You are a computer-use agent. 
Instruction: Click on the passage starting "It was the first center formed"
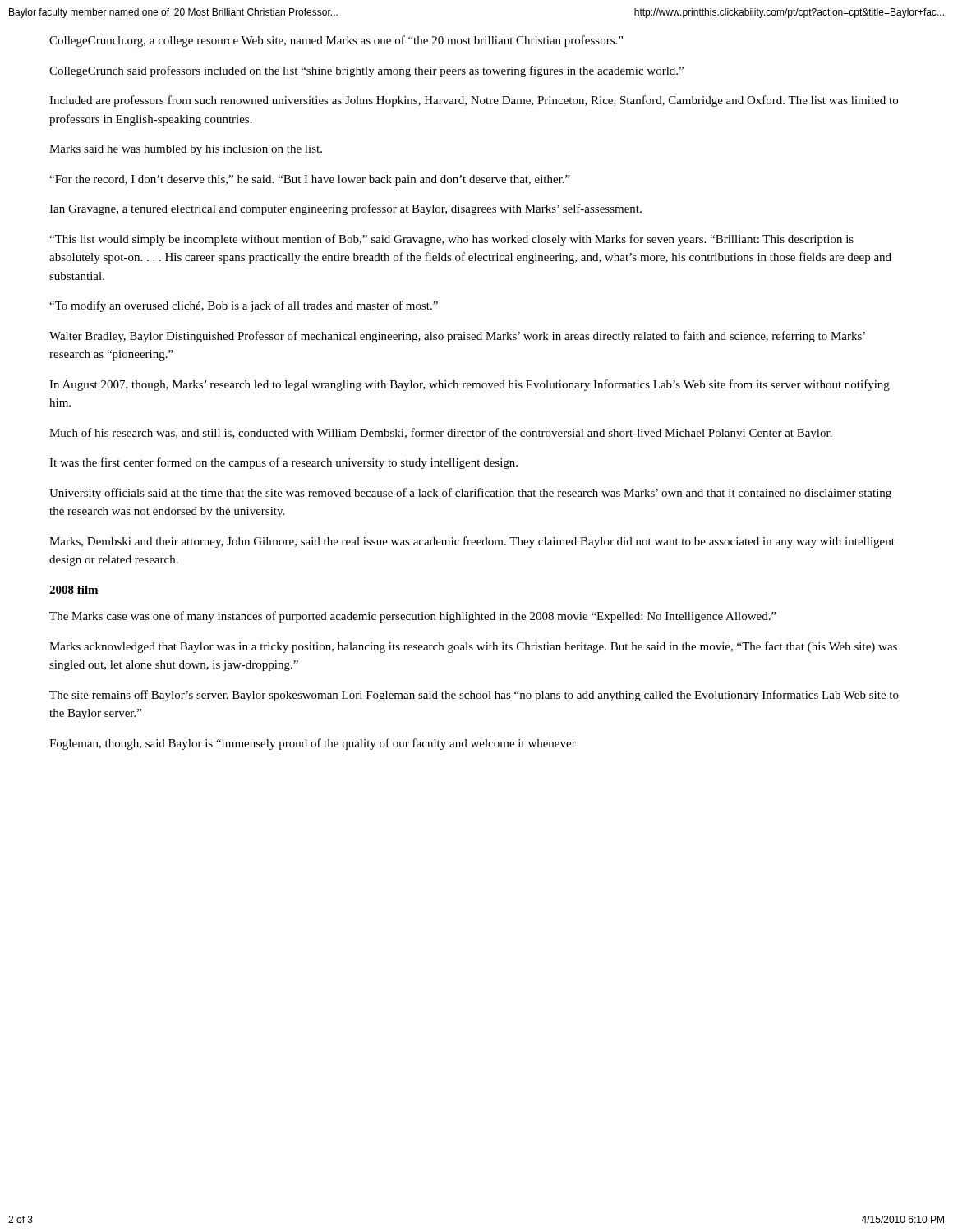(x=284, y=462)
